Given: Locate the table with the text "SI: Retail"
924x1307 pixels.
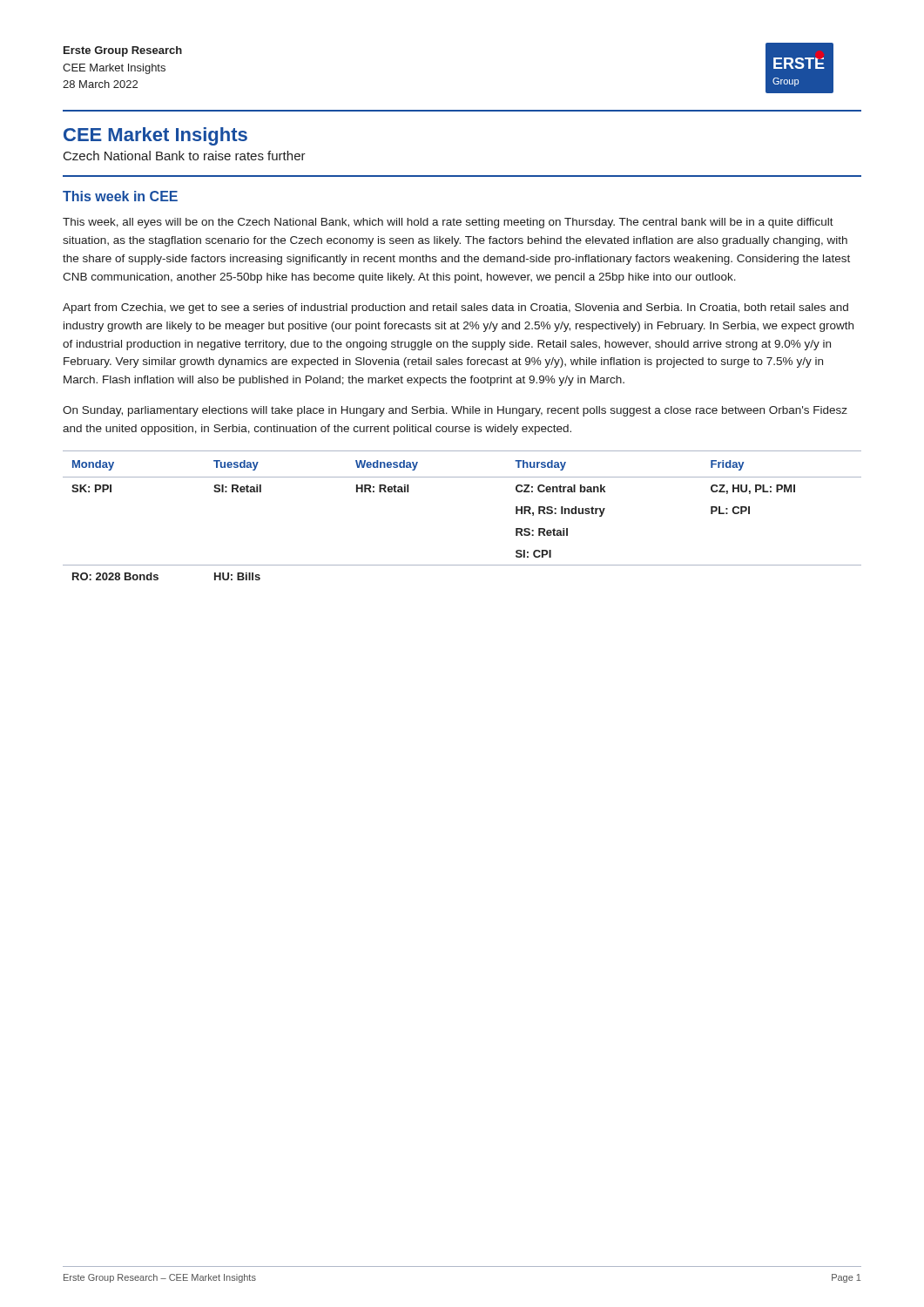Looking at the screenshot, I should pos(462,520).
